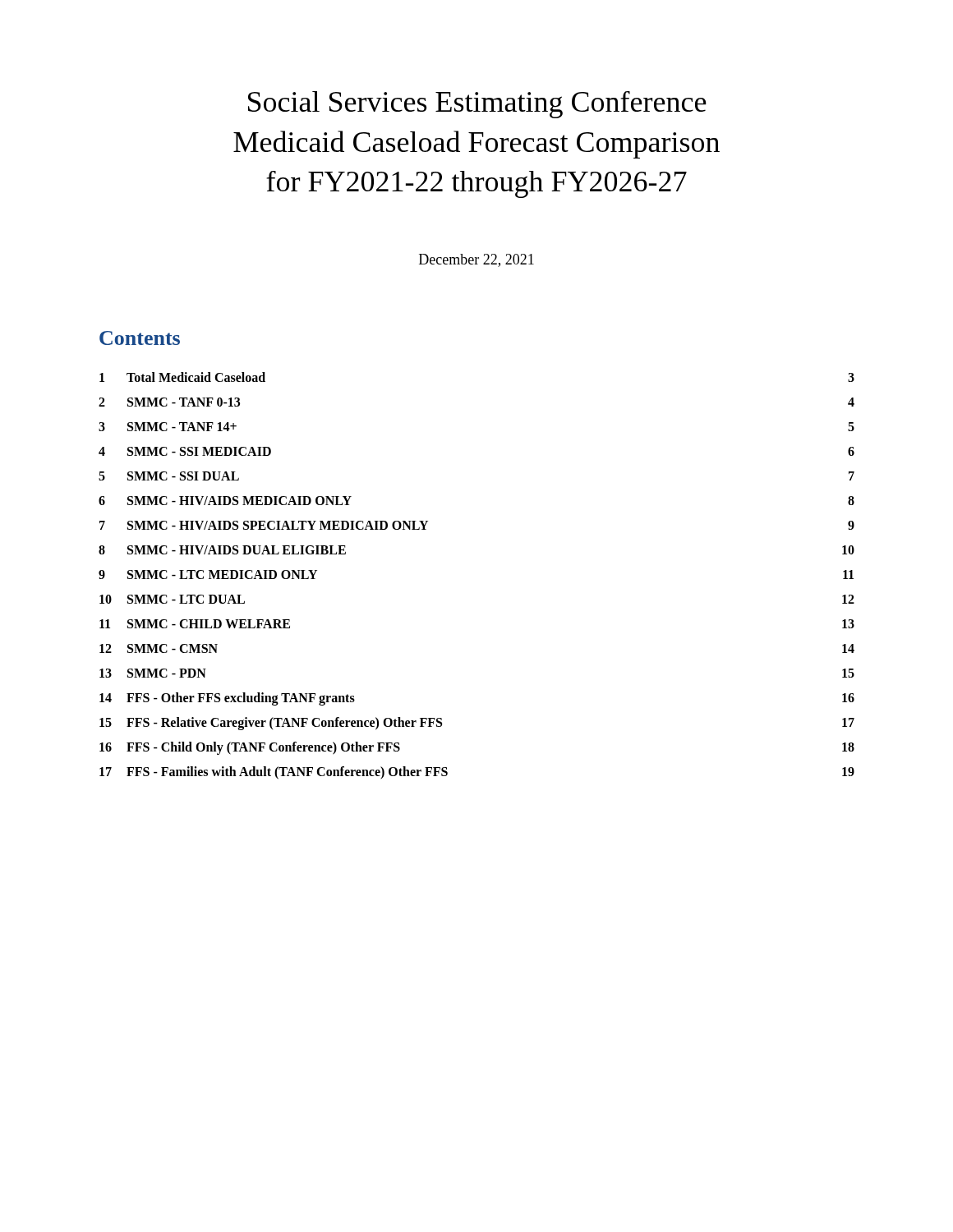953x1232 pixels.
Task: Navigate to the element starting "3 SMMC - TANF 14+ 5"
Action: pyautogui.click(x=198, y=427)
